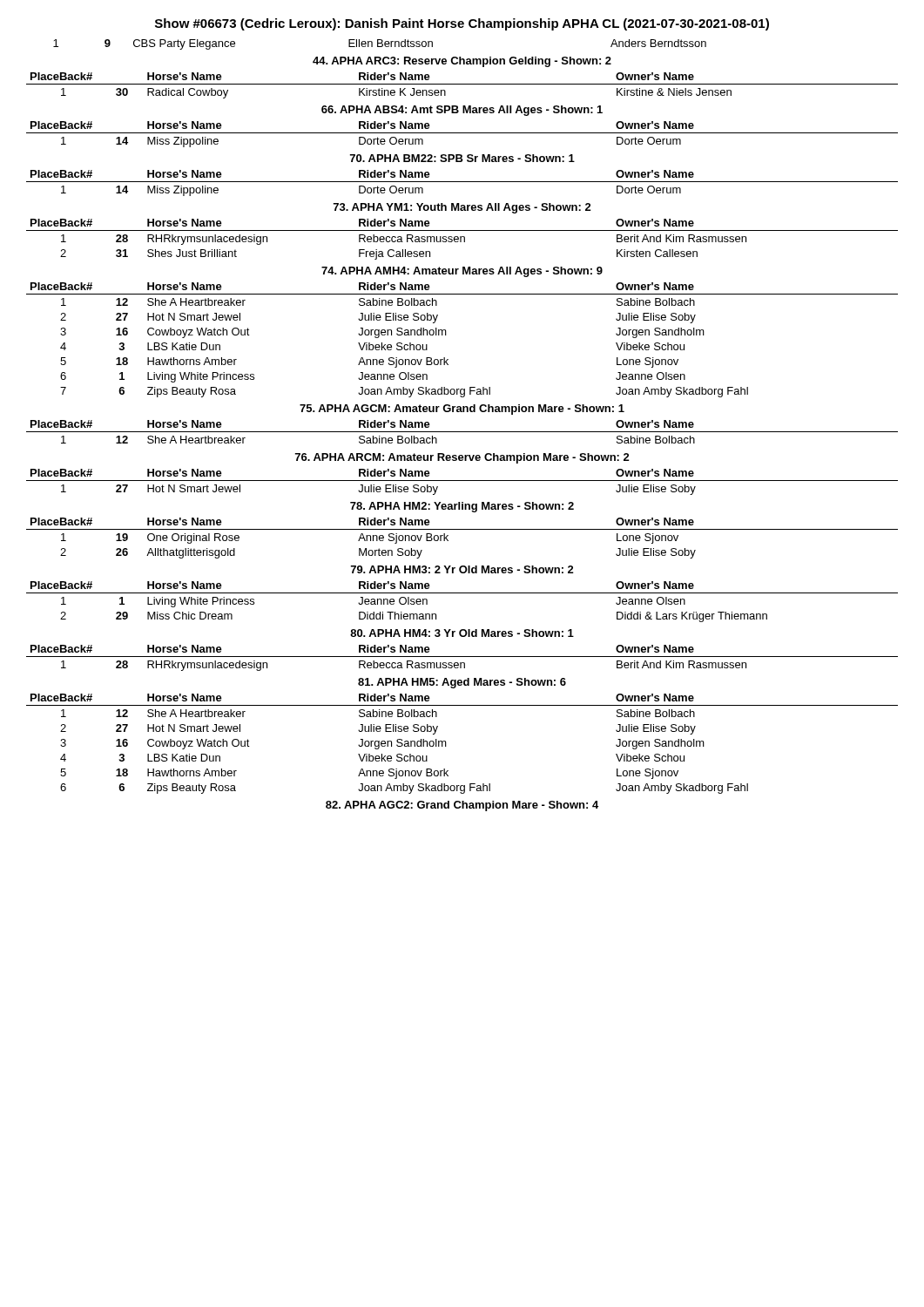This screenshot has width=924, height=1307.
Task: Click on the section header that reads "79. APHA HM3: 2"
Action: (x=462, y=569)
